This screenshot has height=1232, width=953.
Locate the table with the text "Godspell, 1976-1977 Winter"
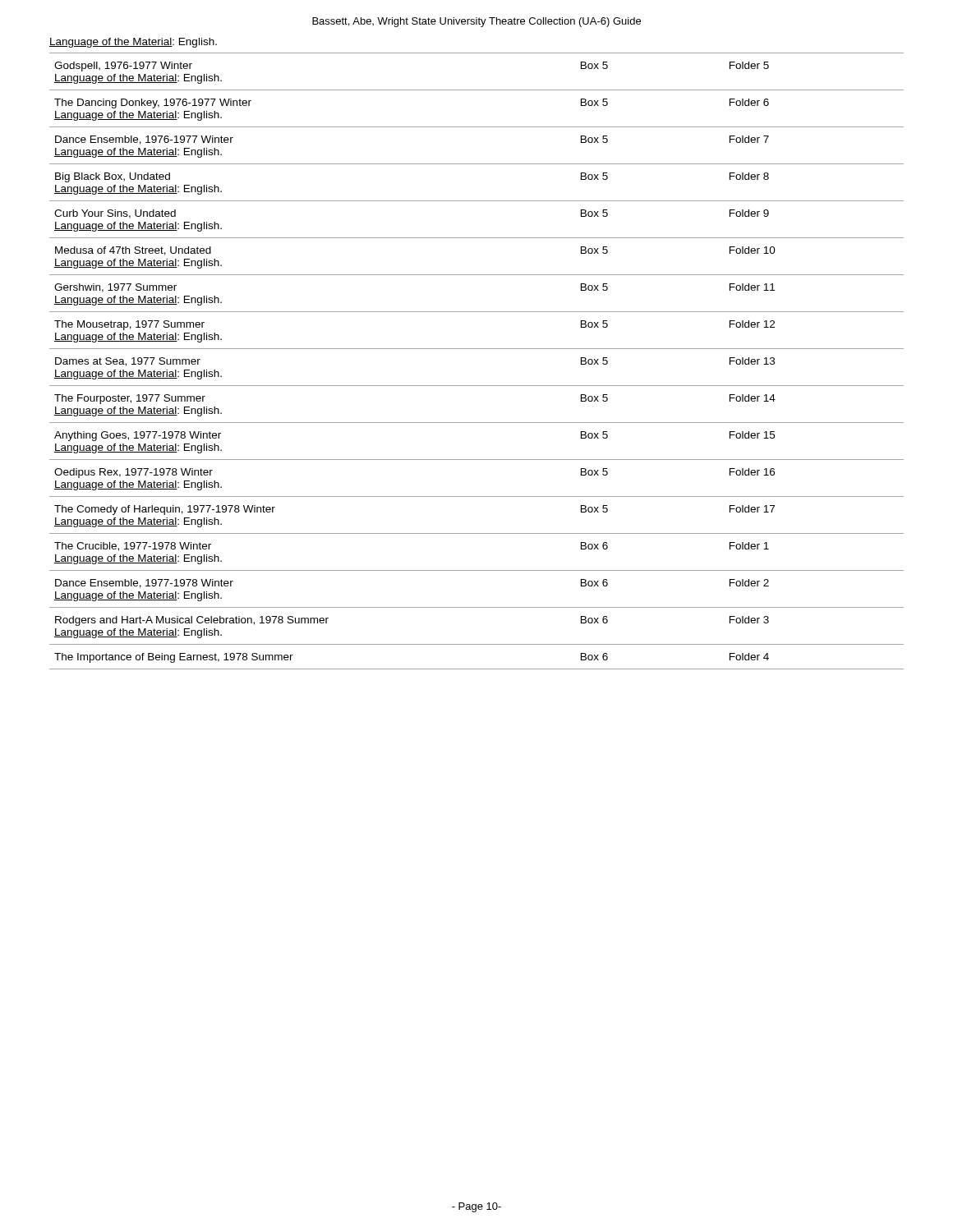[x=476, y=361]
